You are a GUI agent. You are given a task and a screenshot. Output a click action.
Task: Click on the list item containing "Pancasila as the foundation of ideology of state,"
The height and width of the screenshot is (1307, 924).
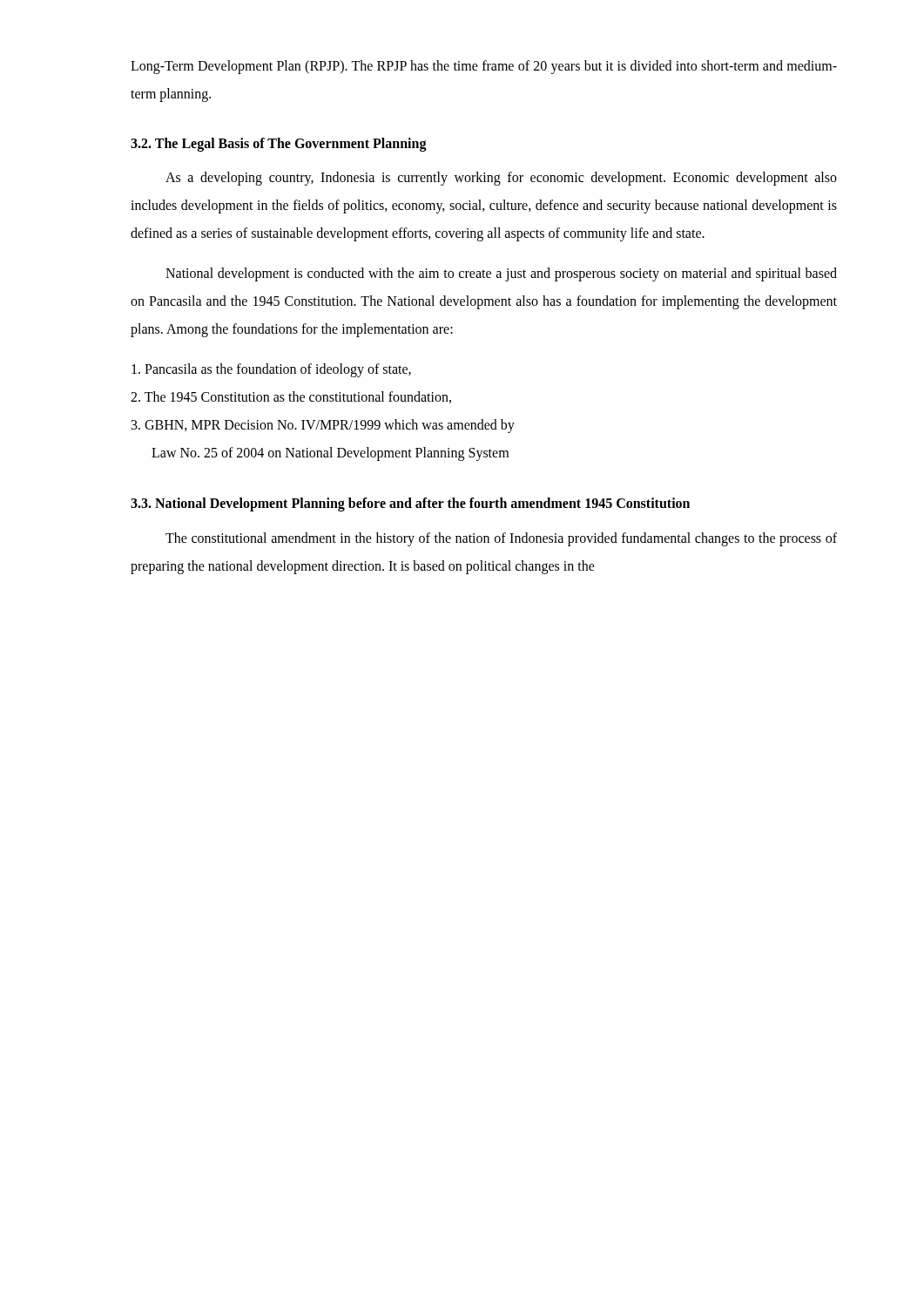pos(271,369)
